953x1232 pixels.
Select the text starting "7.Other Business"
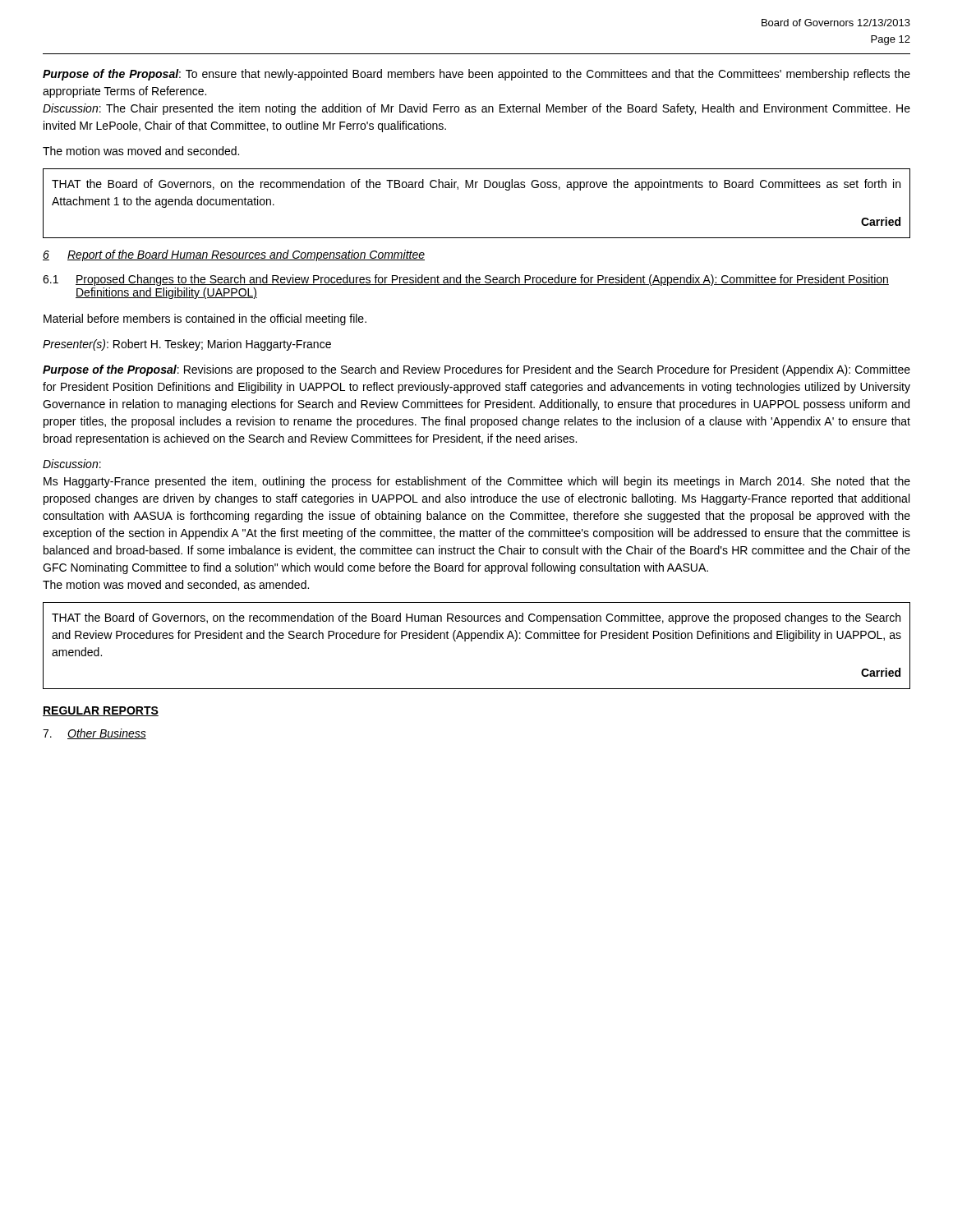[x=94, y=733]
